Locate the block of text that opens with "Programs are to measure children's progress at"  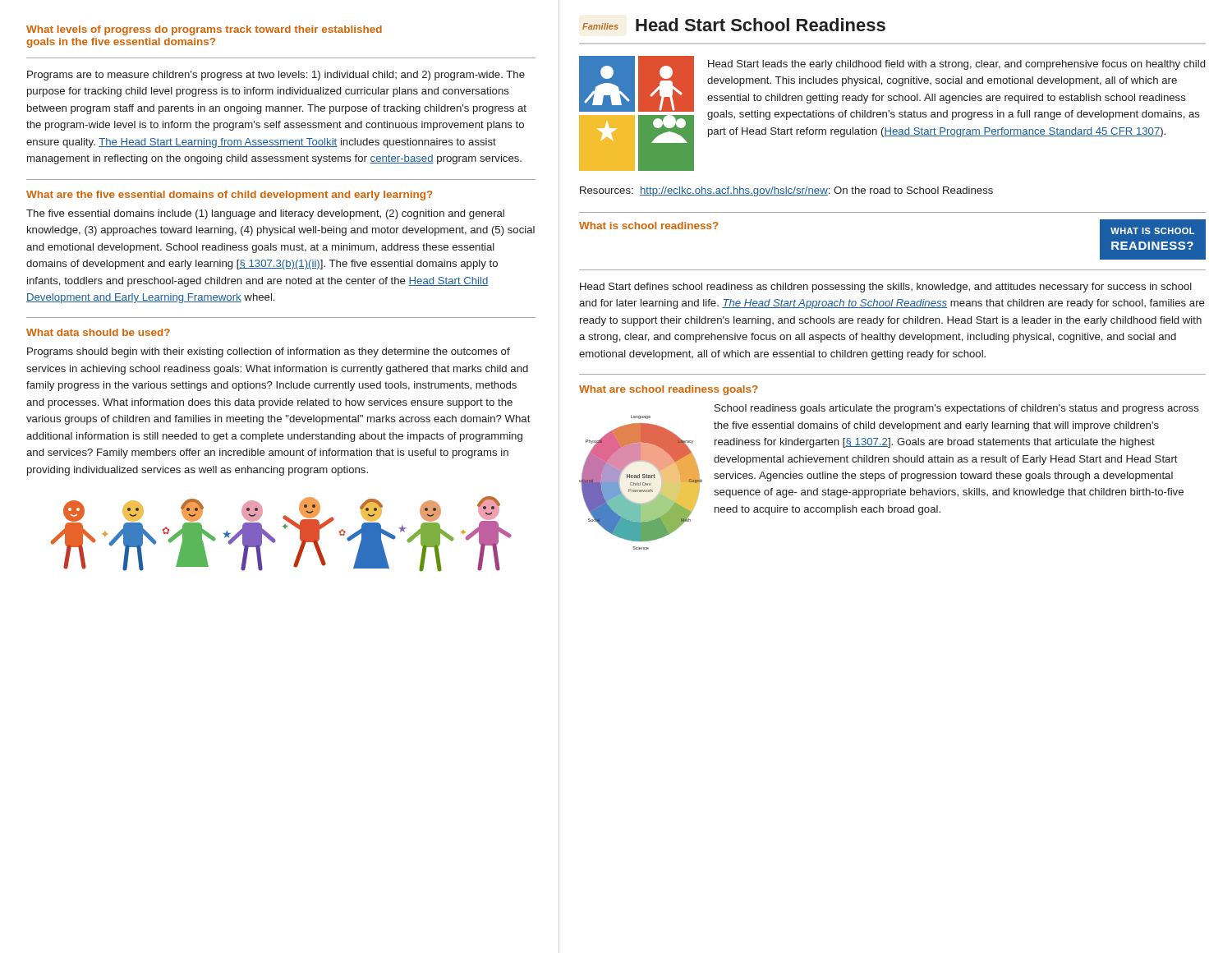(x=276, y=116)
